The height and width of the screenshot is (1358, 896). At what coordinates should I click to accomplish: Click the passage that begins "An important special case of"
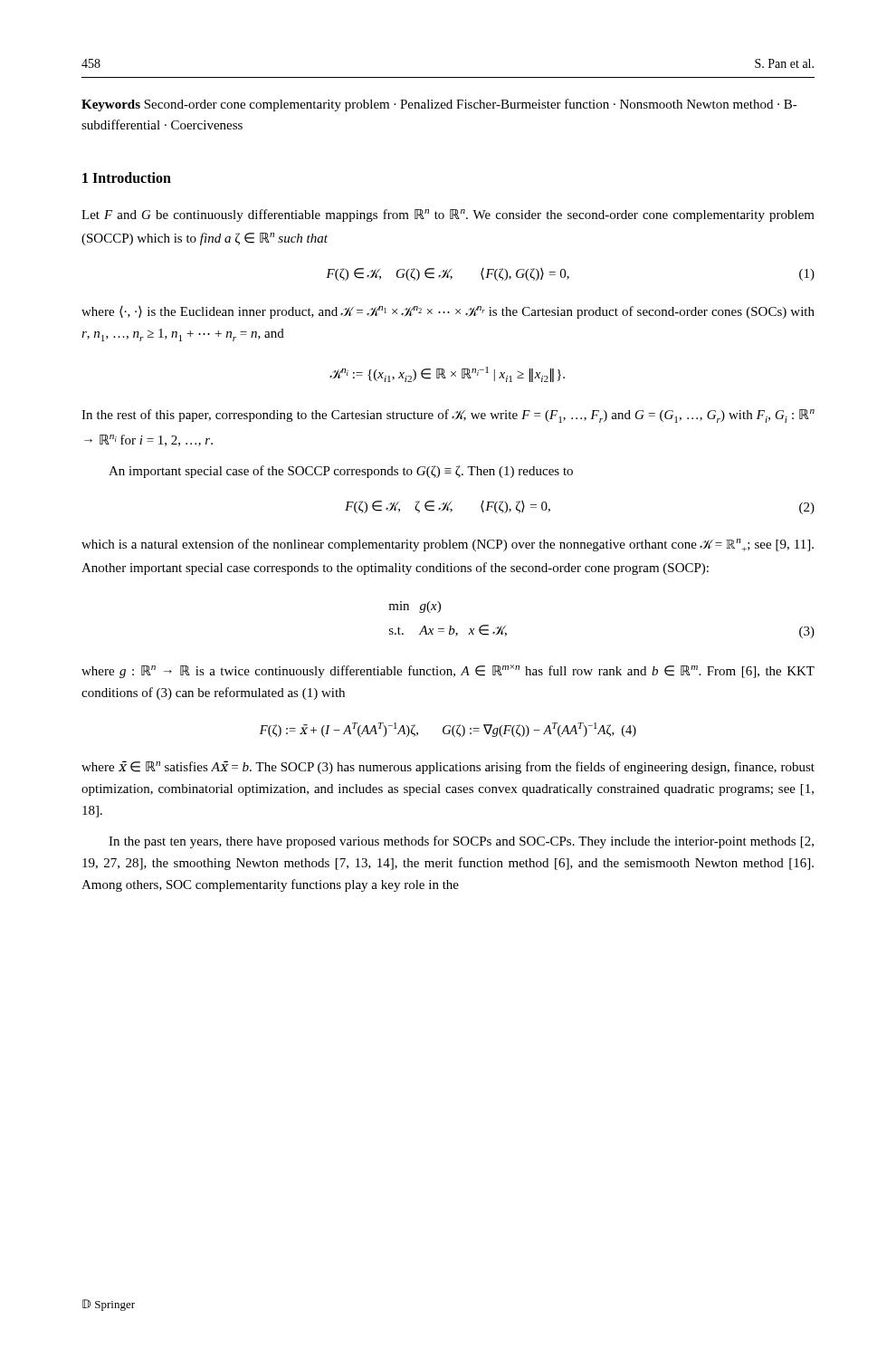pyautogui.click(x=341, y=471)
